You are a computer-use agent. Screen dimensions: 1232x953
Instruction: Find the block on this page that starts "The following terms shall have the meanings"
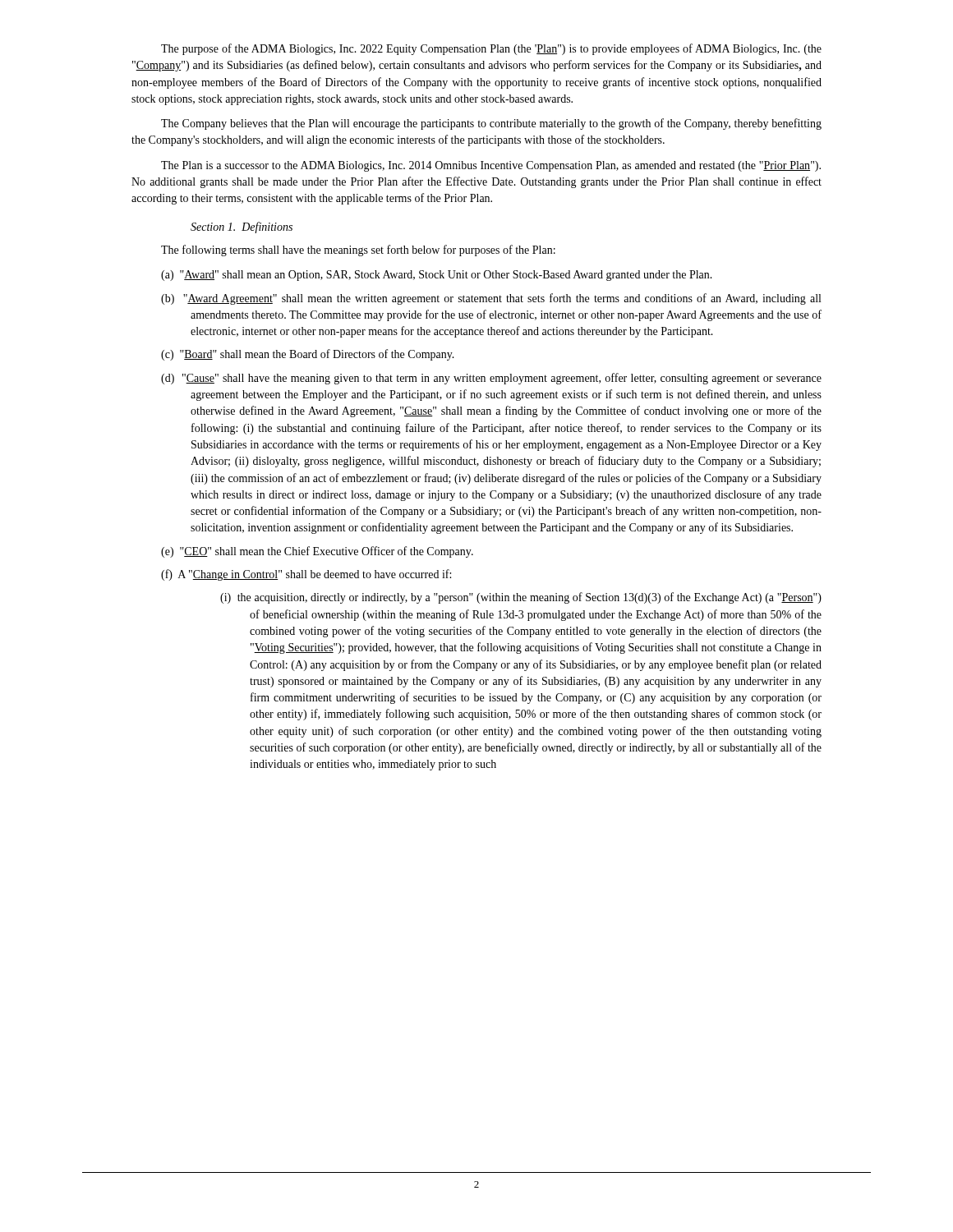coord(476,251)
